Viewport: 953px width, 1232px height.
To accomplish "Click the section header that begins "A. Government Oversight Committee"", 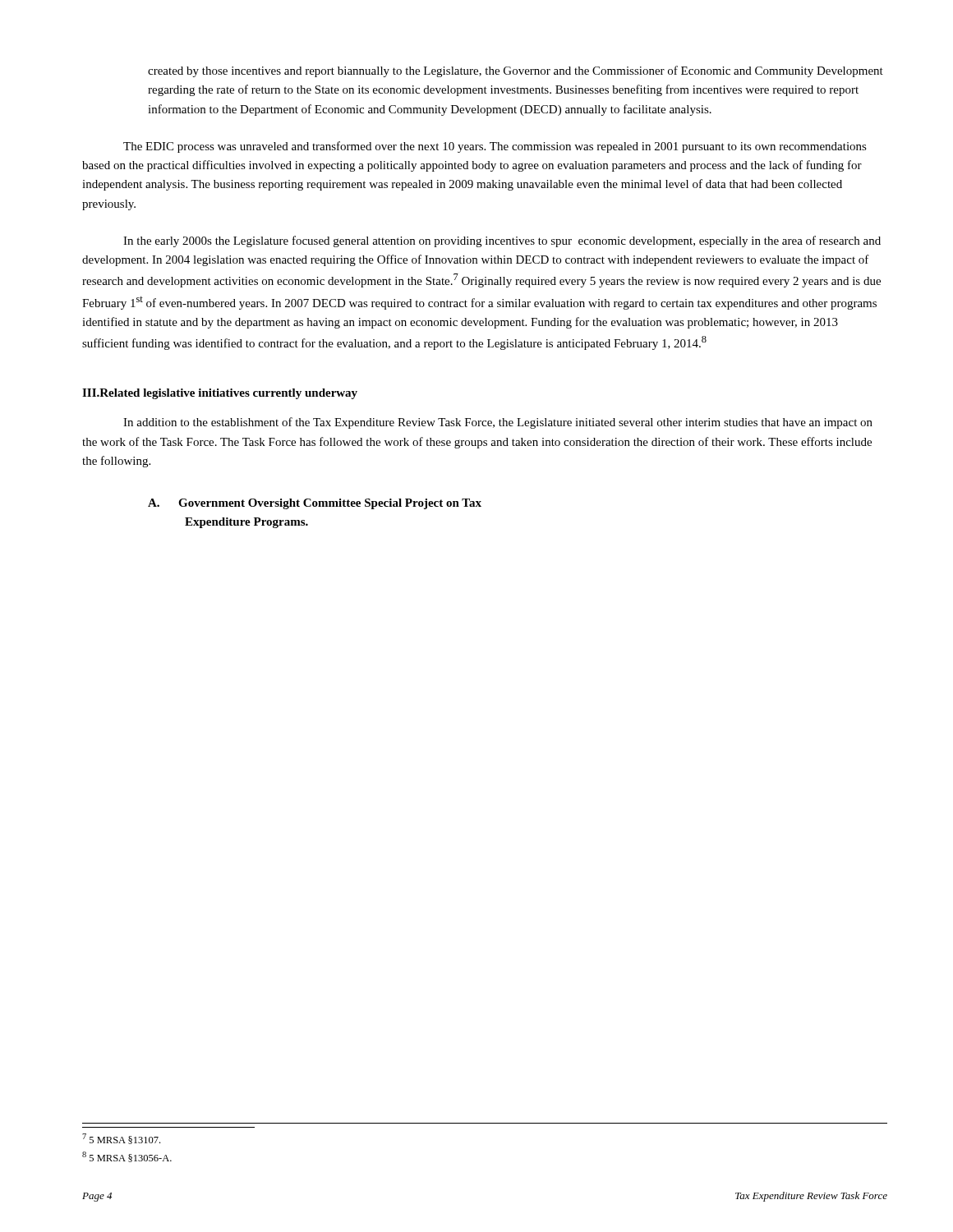I will (x=315, y=512).
